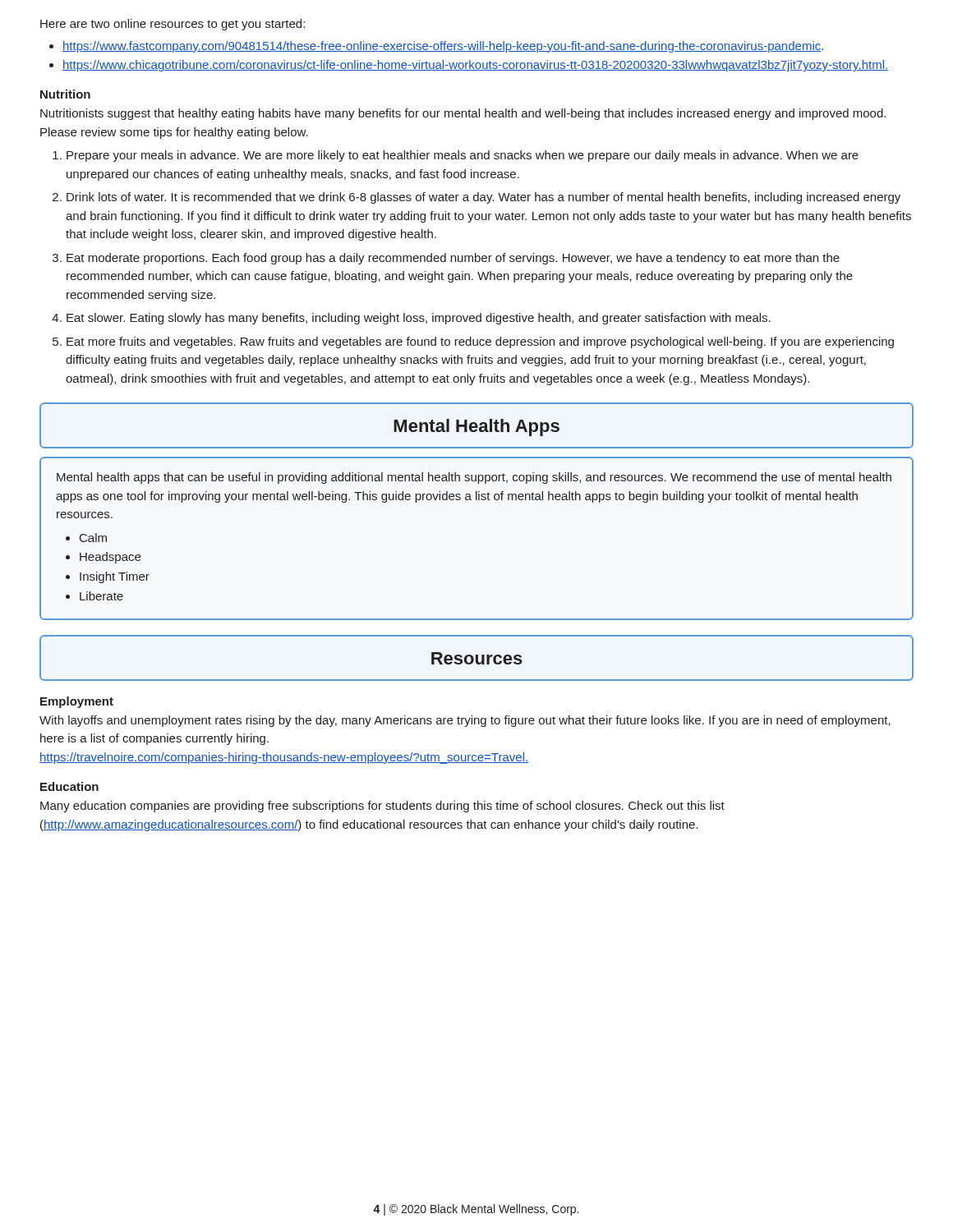The width and height of the screenshot is (953, 1232).
Task: Click the passage that begins "Eat moderate proportions."
Action: coord(459,276)
